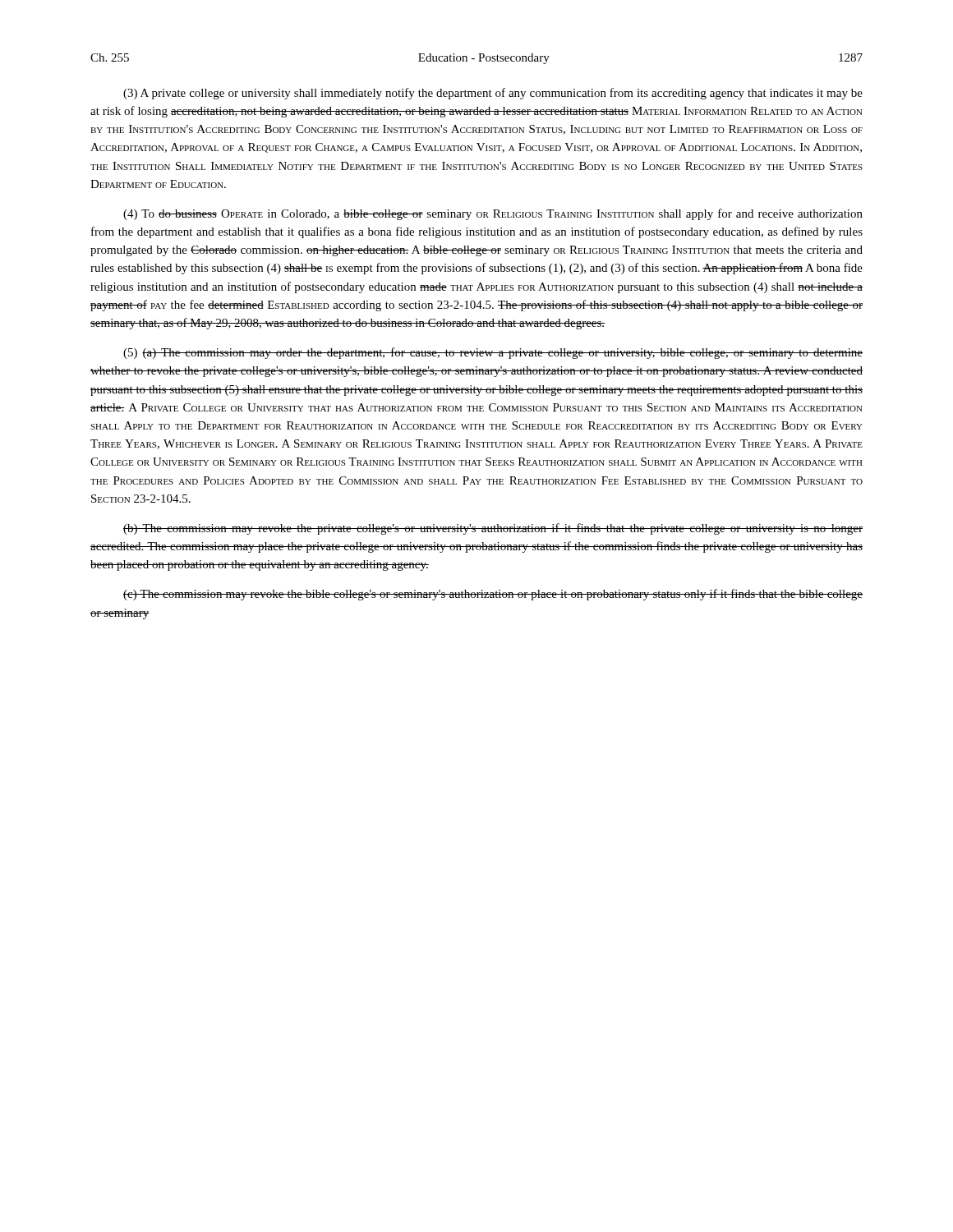Find the text block that reads "(c) The commission may"

point(476,603)
